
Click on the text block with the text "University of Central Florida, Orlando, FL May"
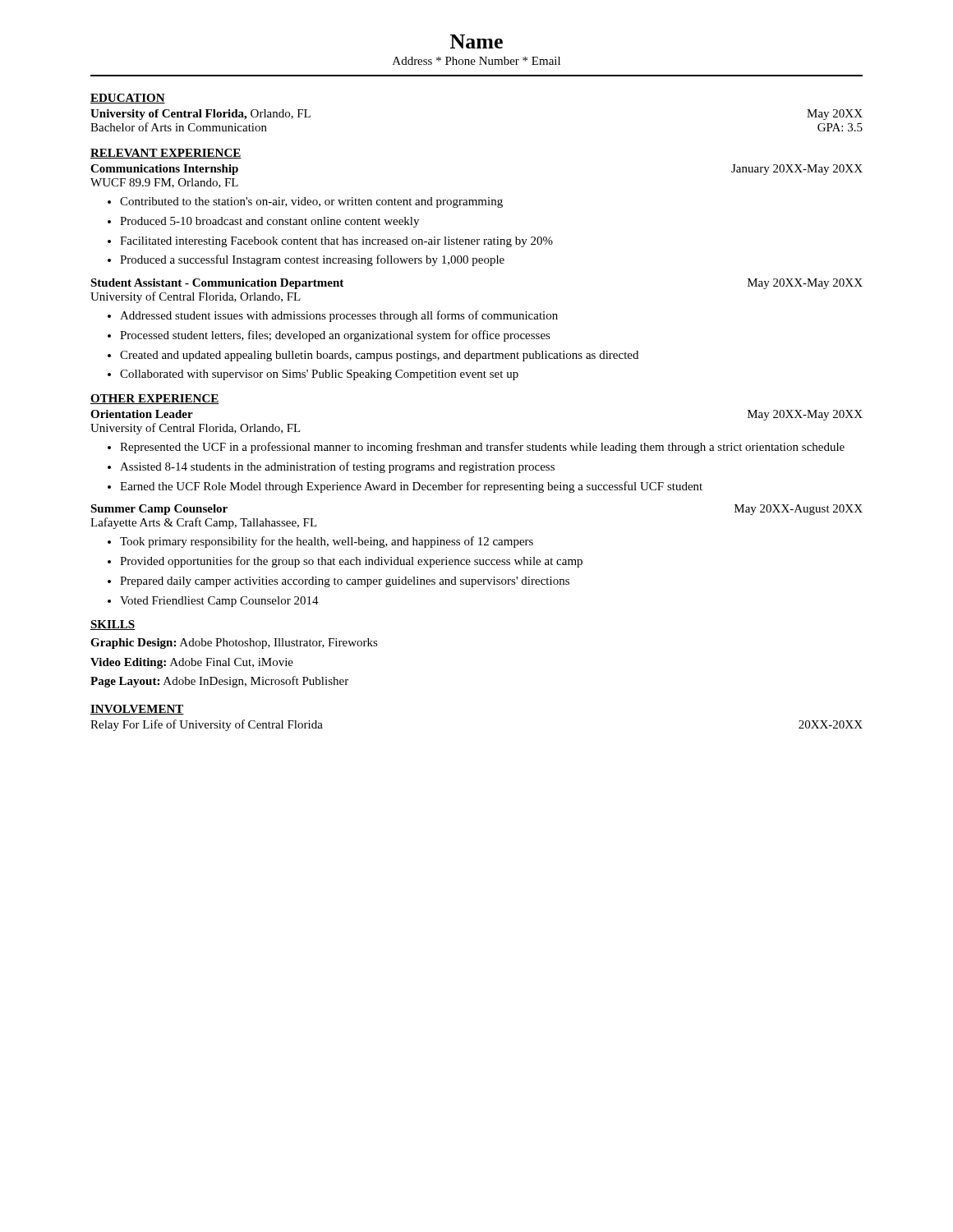208,115
